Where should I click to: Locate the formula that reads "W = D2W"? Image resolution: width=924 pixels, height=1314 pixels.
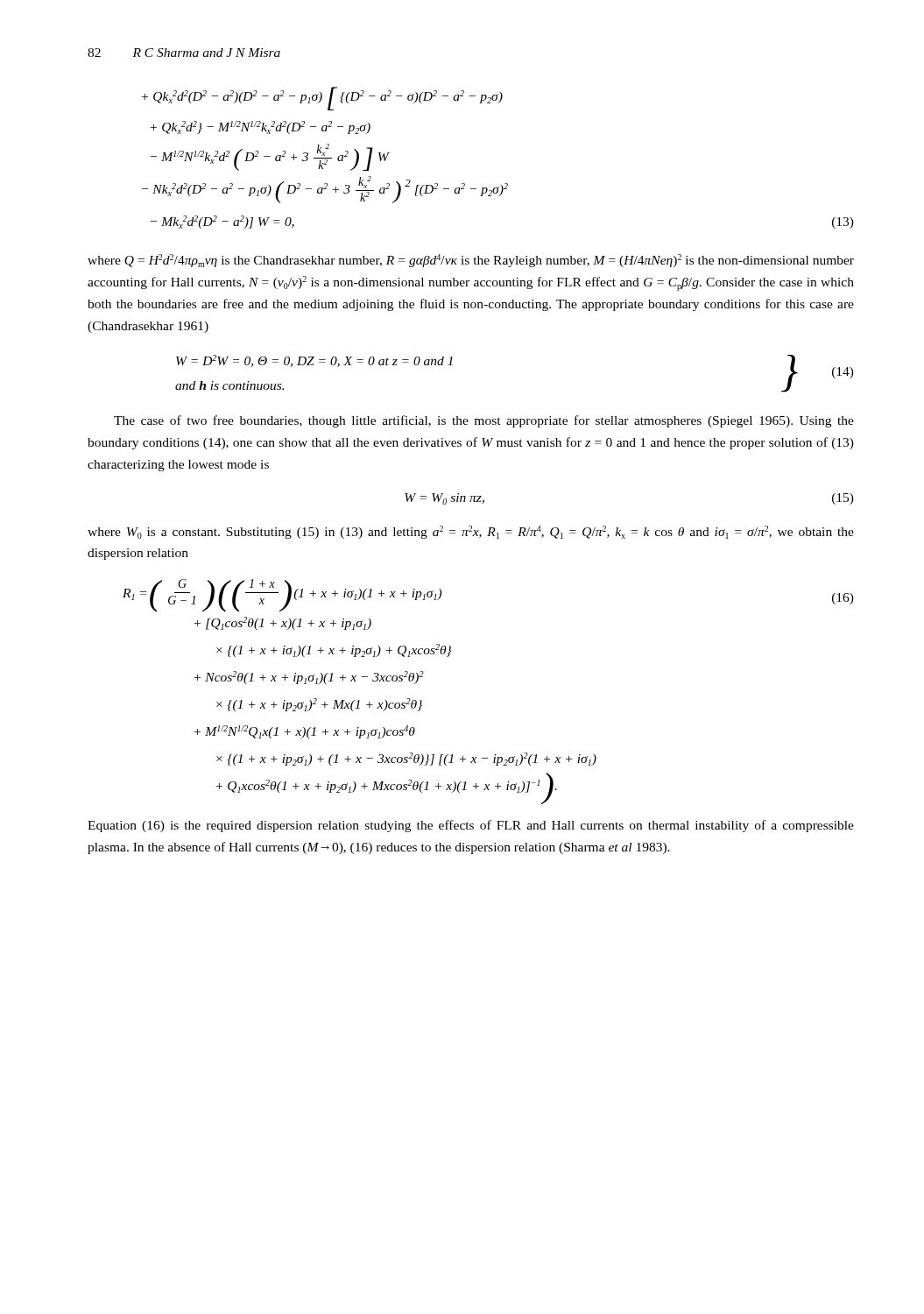click(286, 365)
